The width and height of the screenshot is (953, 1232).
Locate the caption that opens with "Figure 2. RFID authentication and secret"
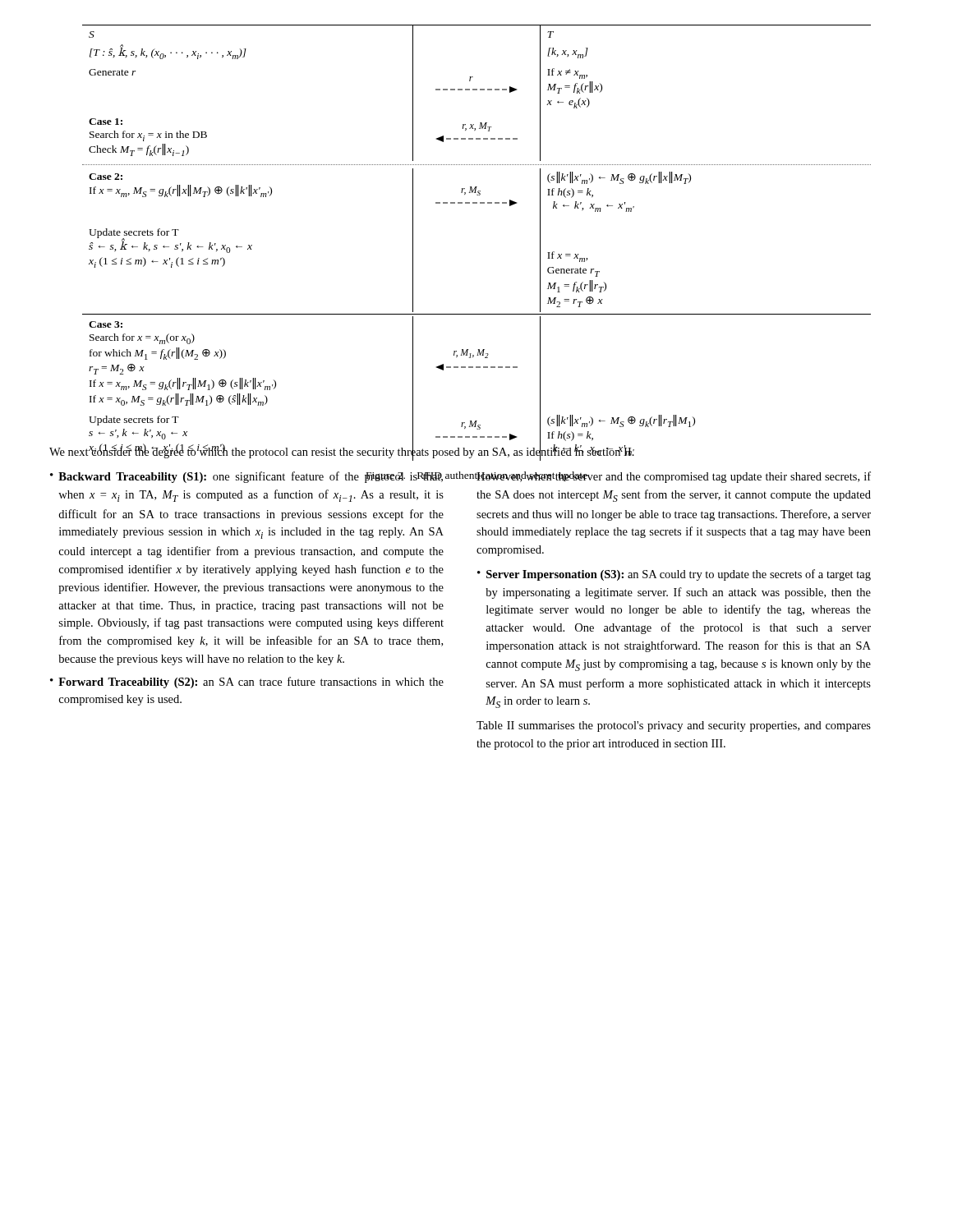click(x=476, y=475)
